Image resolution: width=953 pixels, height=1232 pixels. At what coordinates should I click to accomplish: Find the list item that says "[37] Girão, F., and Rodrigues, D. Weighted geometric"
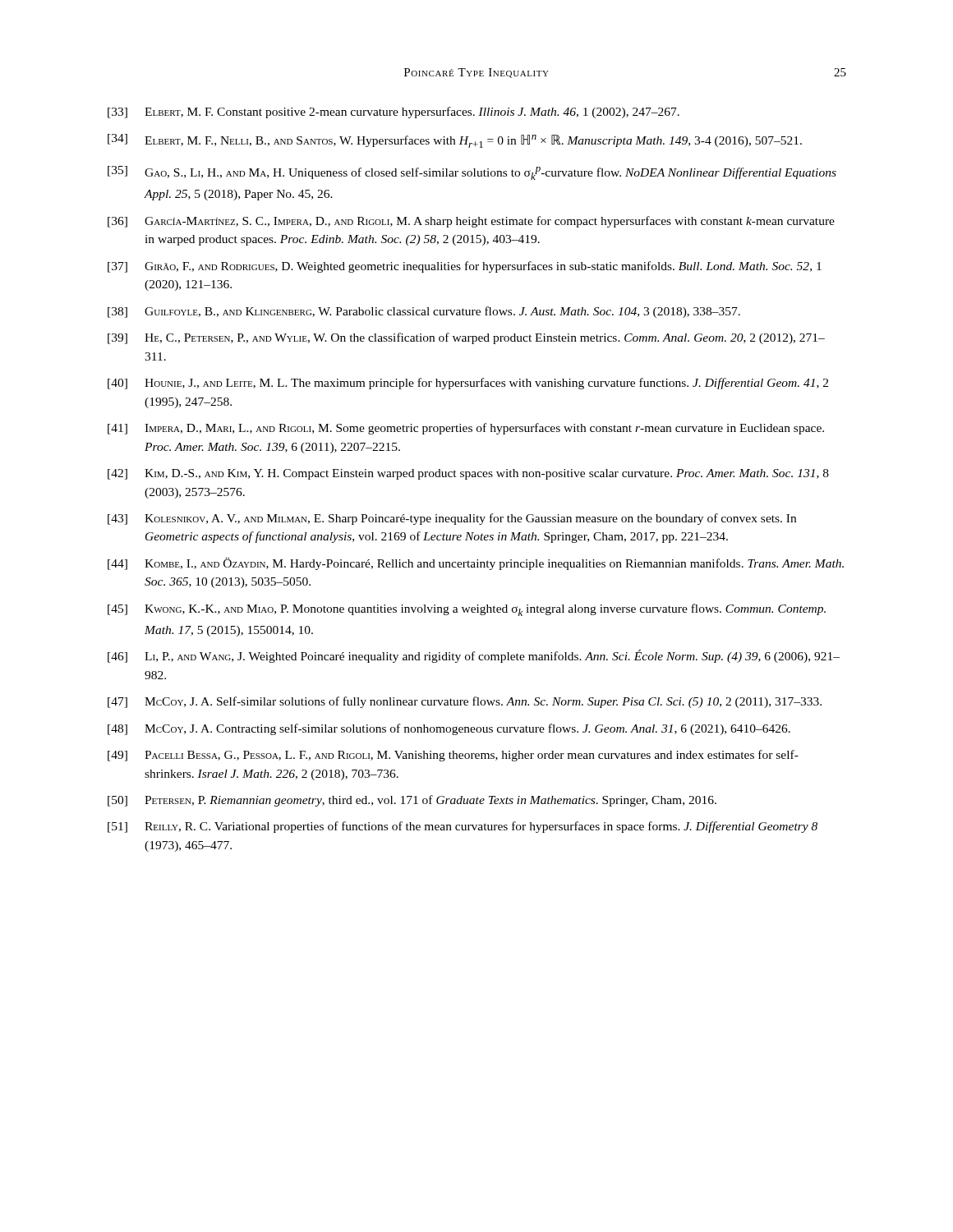tap(476, 275)
